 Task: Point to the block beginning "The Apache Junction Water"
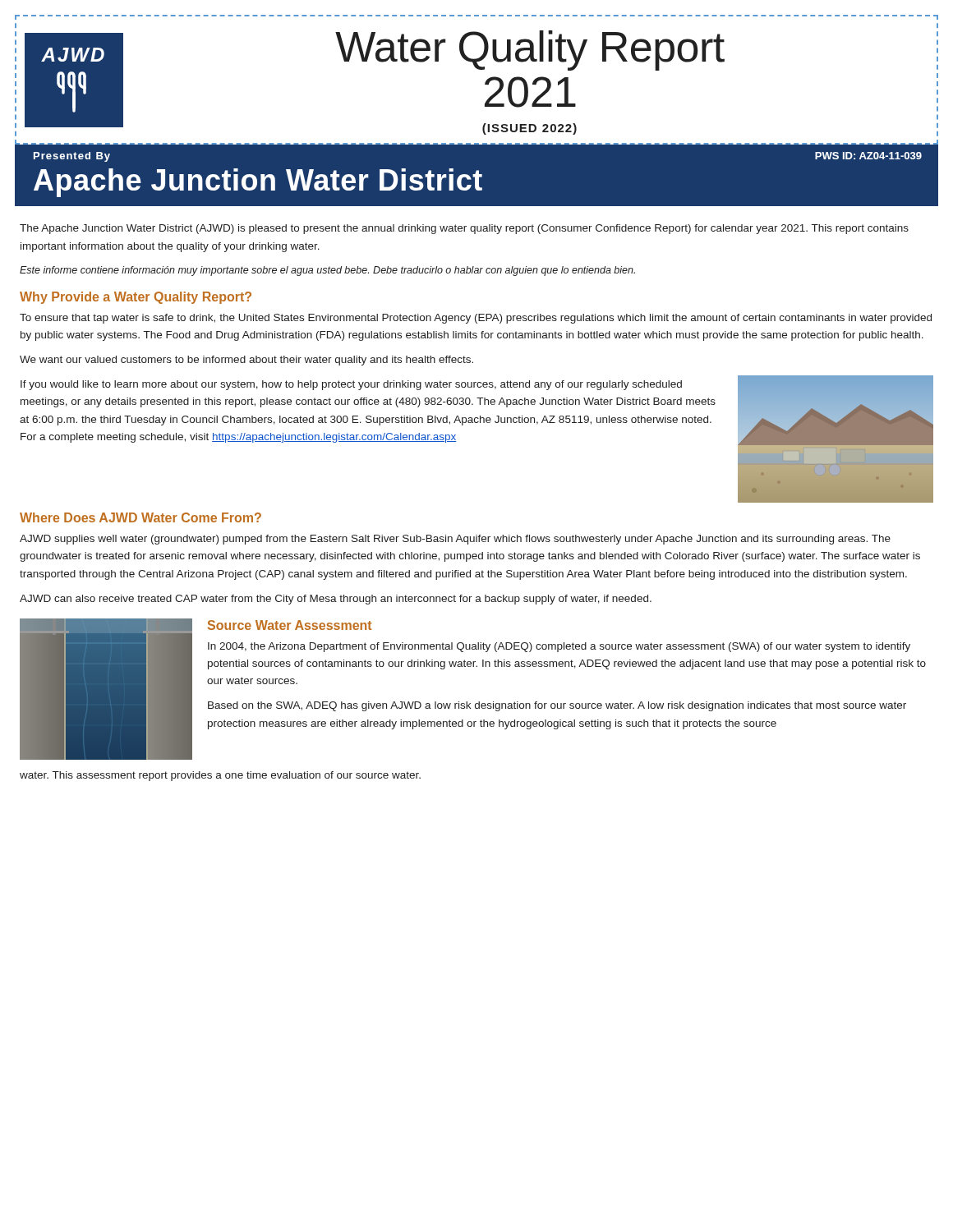click(x=464, y=237)
